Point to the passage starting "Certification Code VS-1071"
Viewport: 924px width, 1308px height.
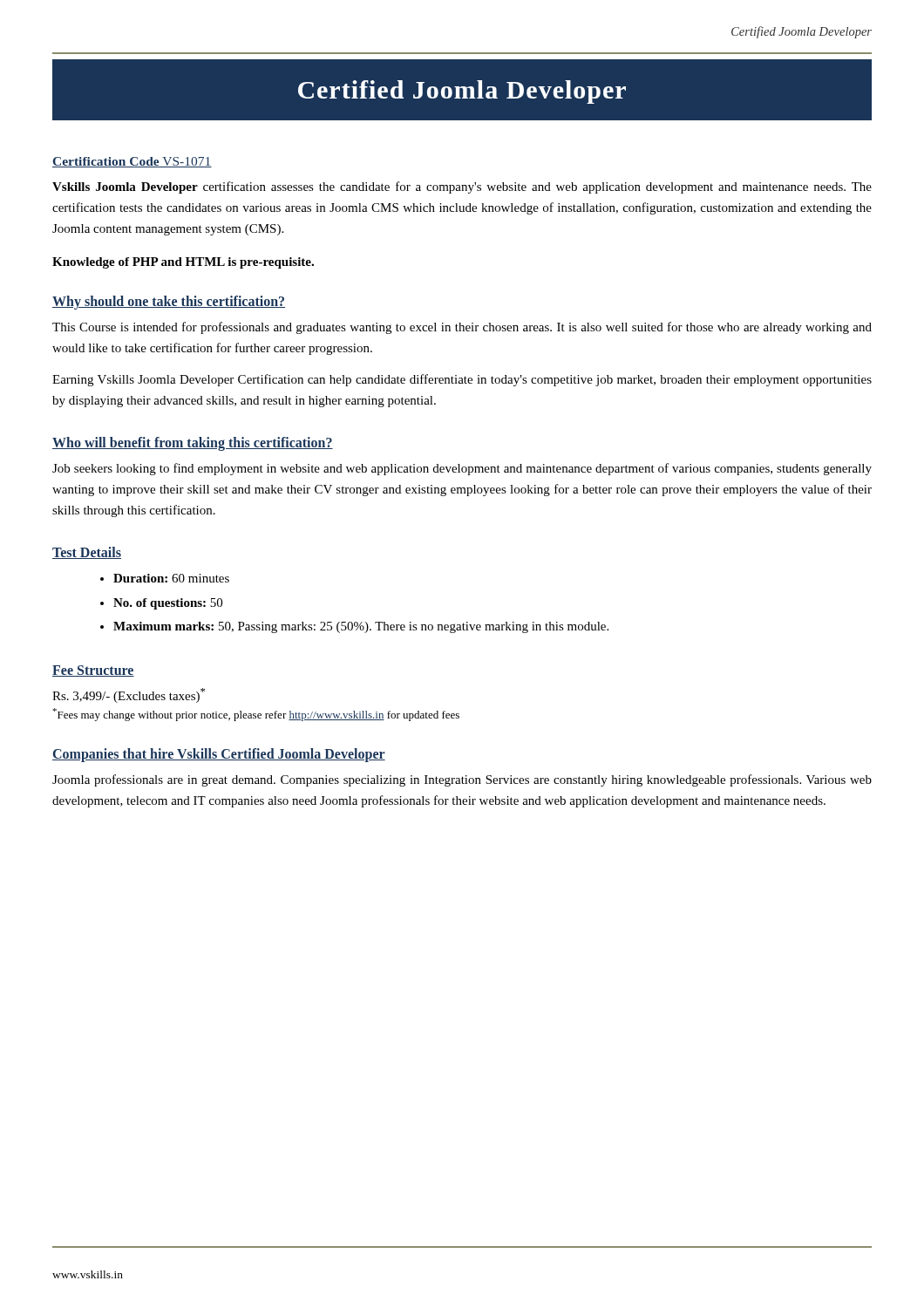(x=132, y=161)
